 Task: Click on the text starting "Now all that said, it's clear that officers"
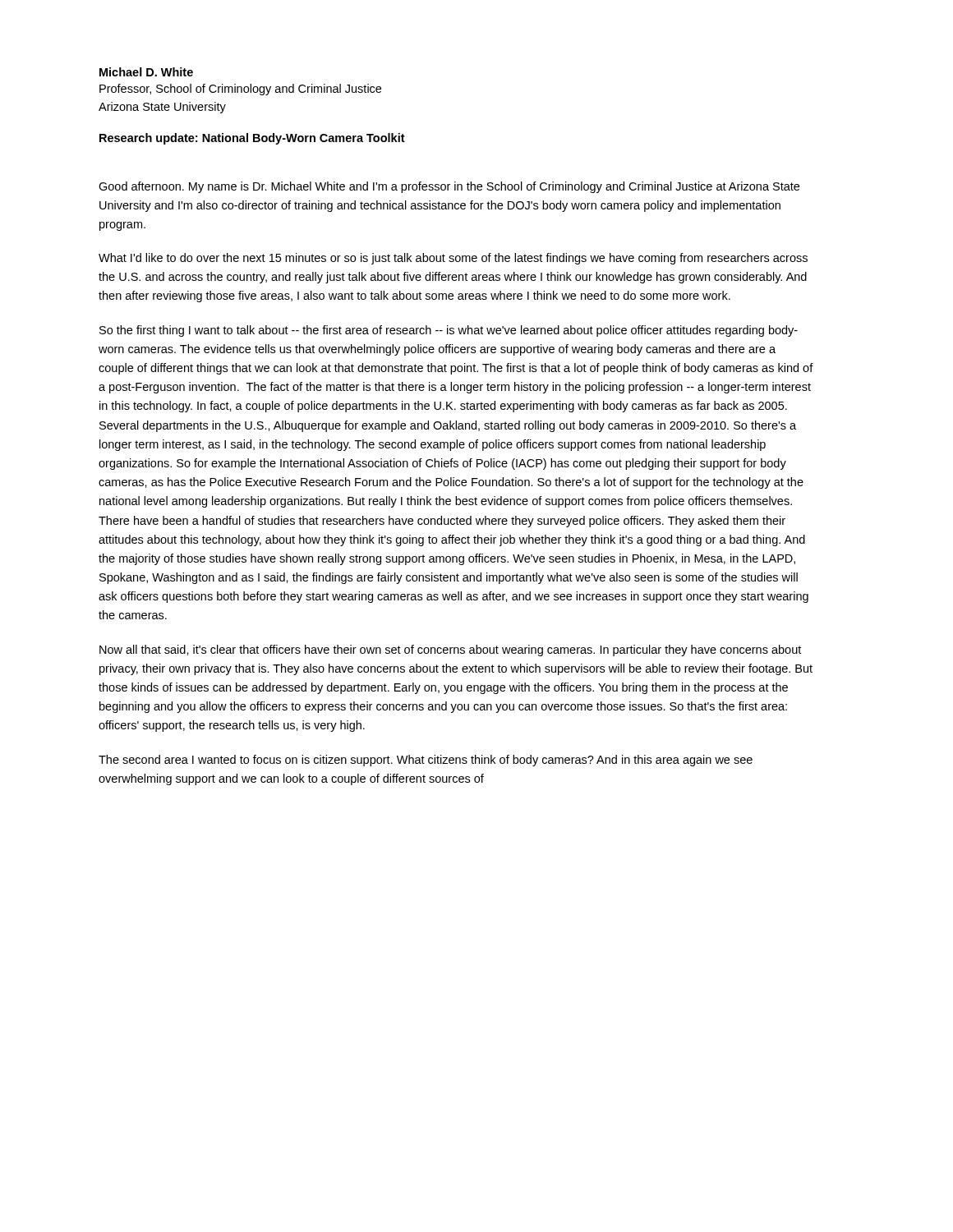(456, 687)
